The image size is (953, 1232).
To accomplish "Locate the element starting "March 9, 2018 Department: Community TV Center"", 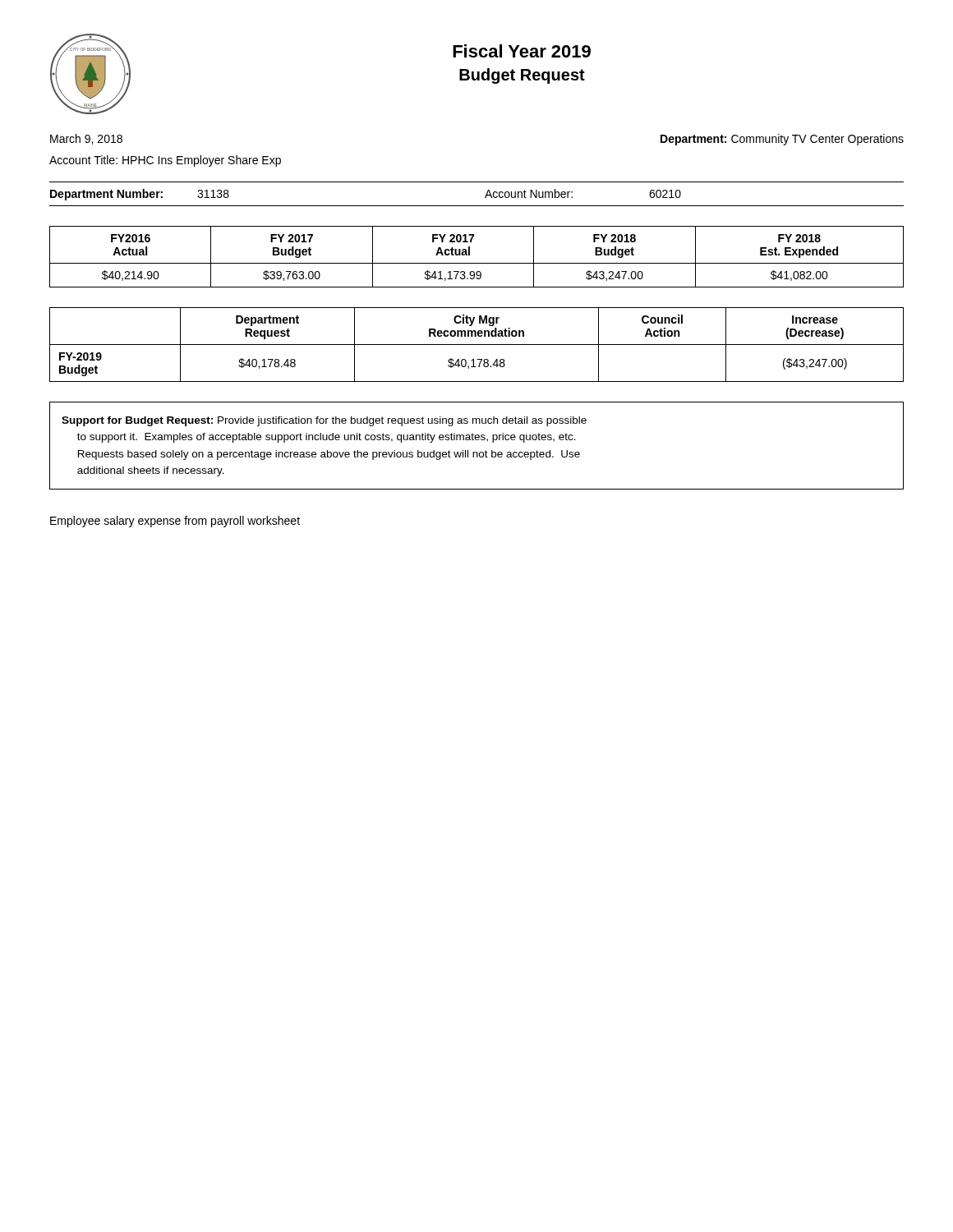I will 87,139.
